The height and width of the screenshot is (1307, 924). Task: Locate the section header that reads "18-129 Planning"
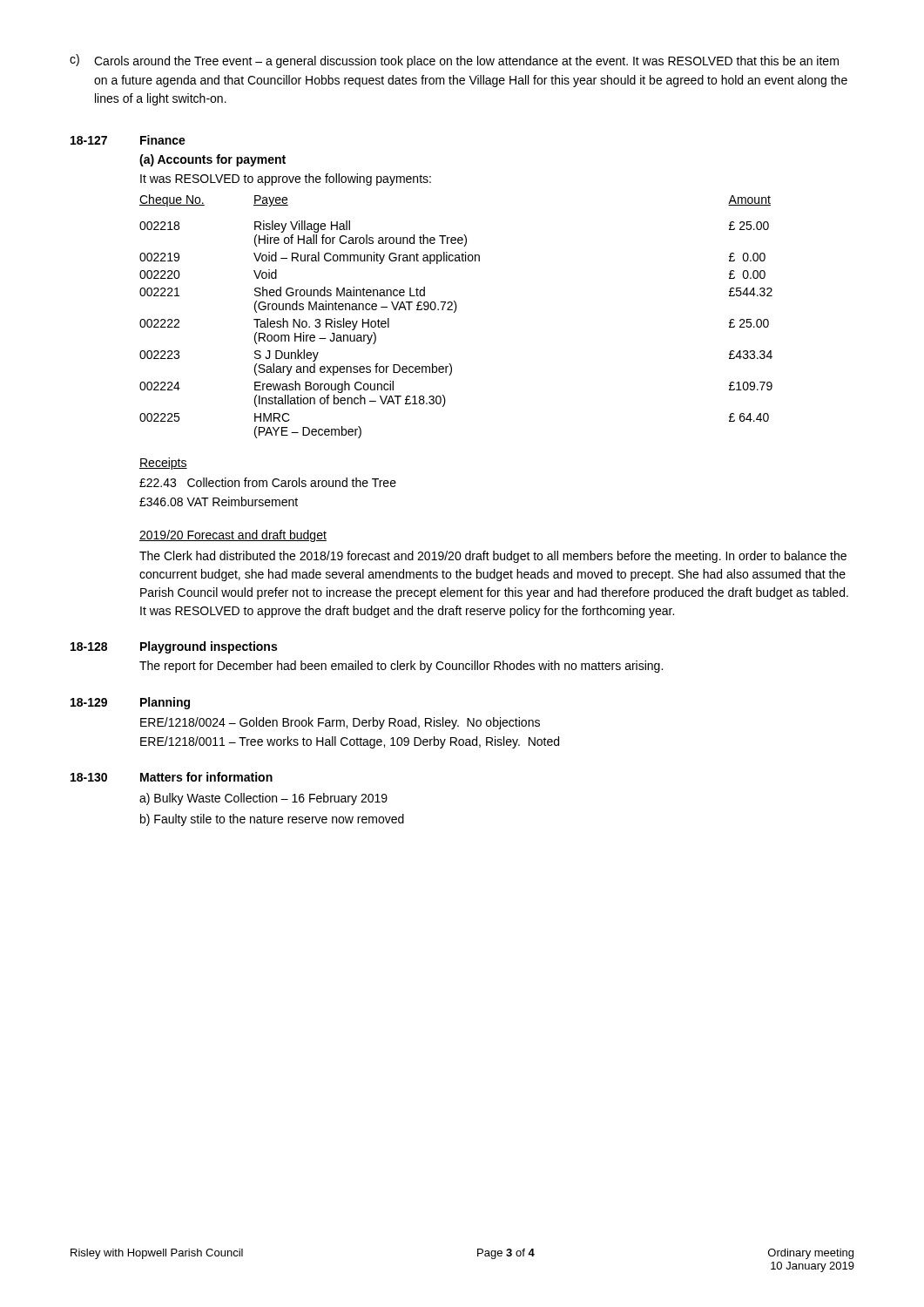(130, 702)
